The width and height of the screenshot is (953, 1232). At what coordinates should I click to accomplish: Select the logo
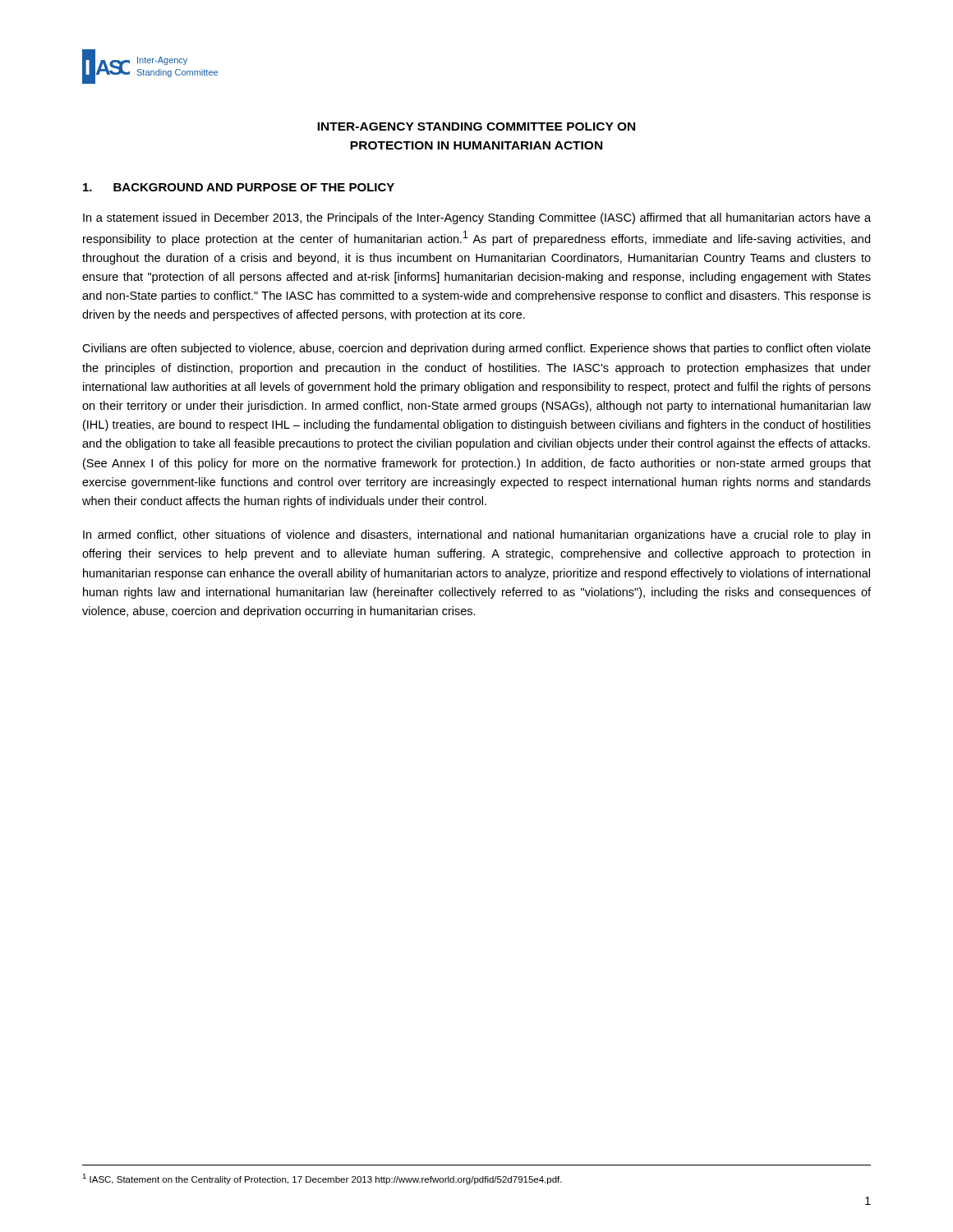[x=476, y=67]
